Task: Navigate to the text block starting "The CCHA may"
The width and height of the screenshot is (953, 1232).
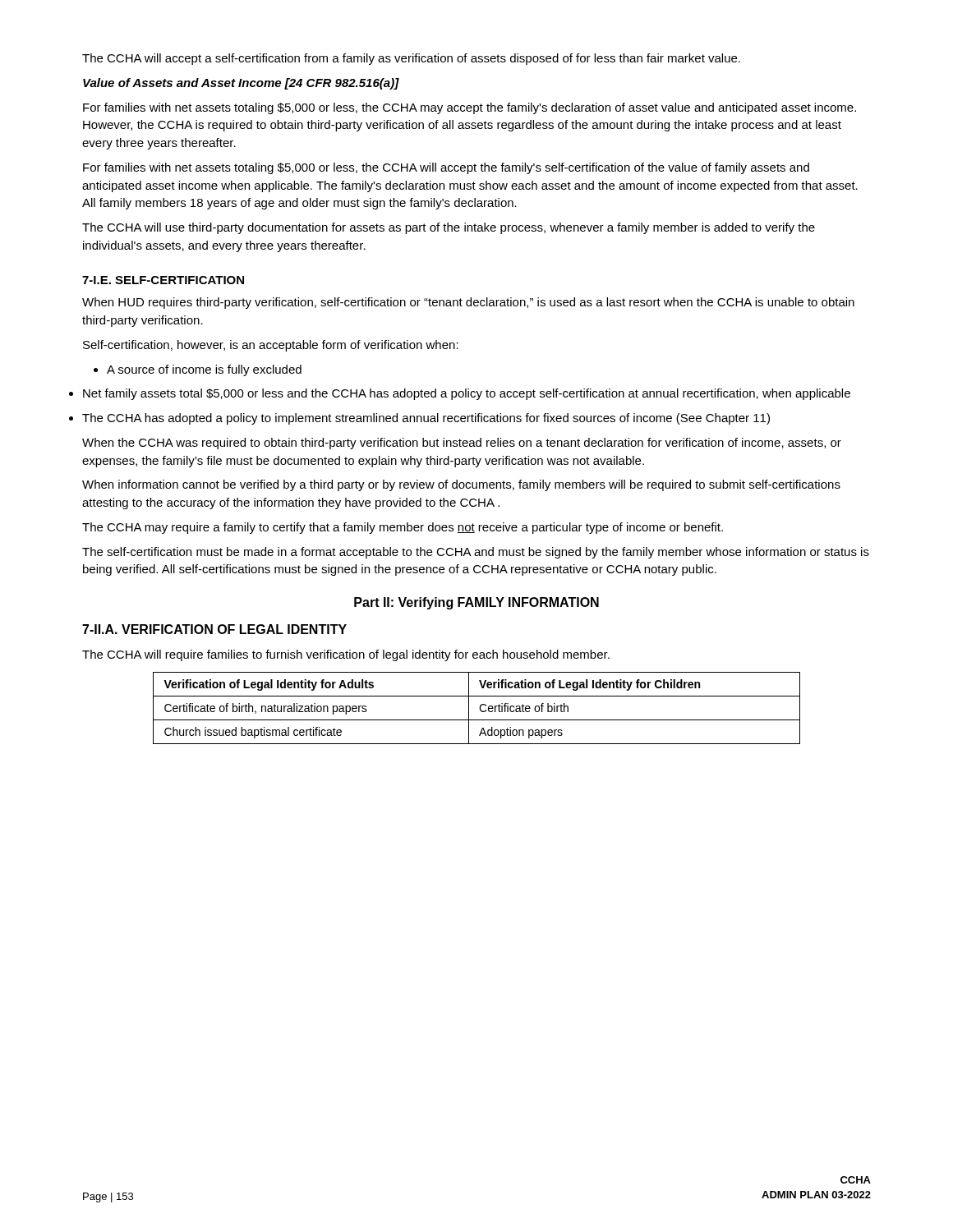Action: click(x=476, y=527)
